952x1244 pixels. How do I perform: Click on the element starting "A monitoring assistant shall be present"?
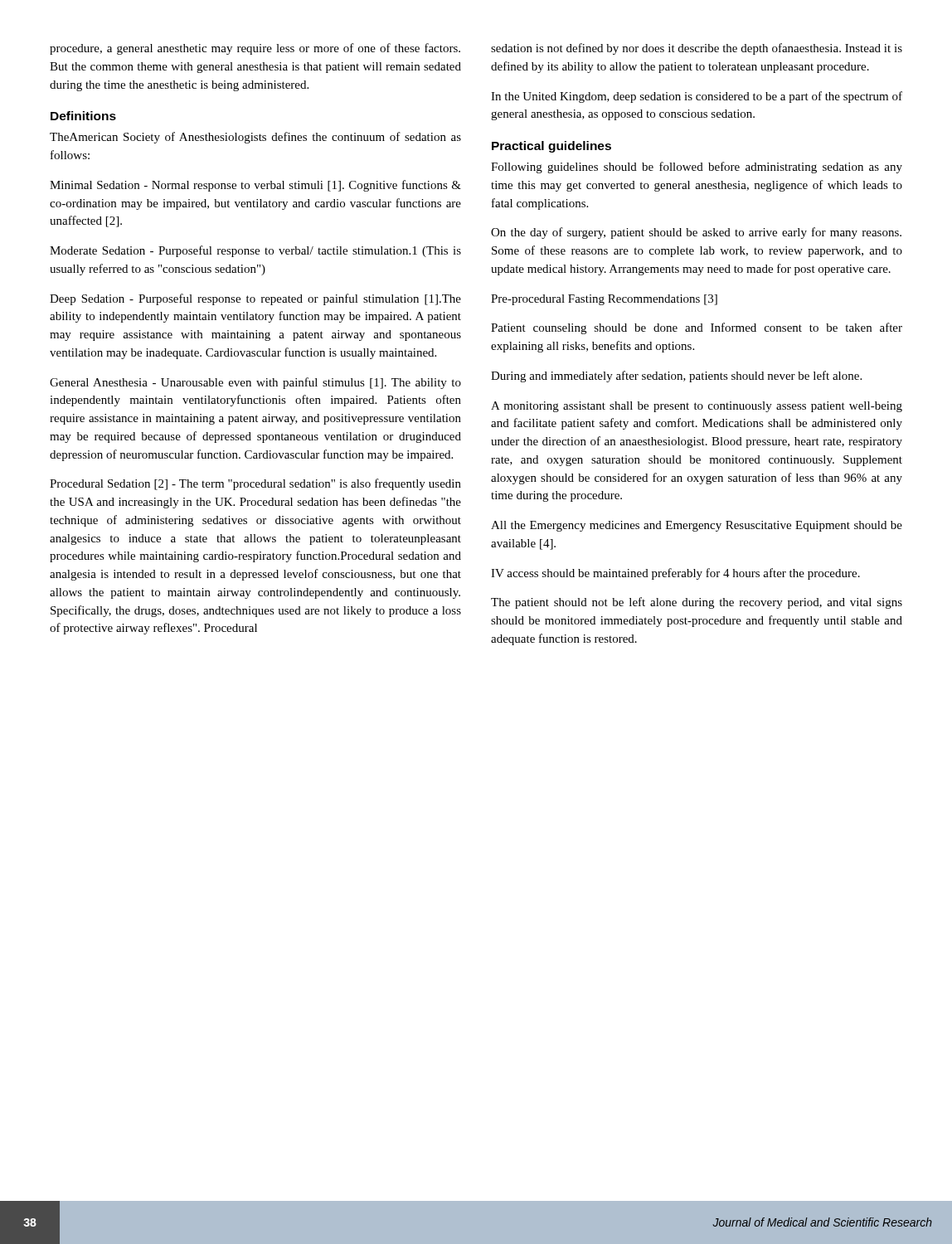click(697, 450)
